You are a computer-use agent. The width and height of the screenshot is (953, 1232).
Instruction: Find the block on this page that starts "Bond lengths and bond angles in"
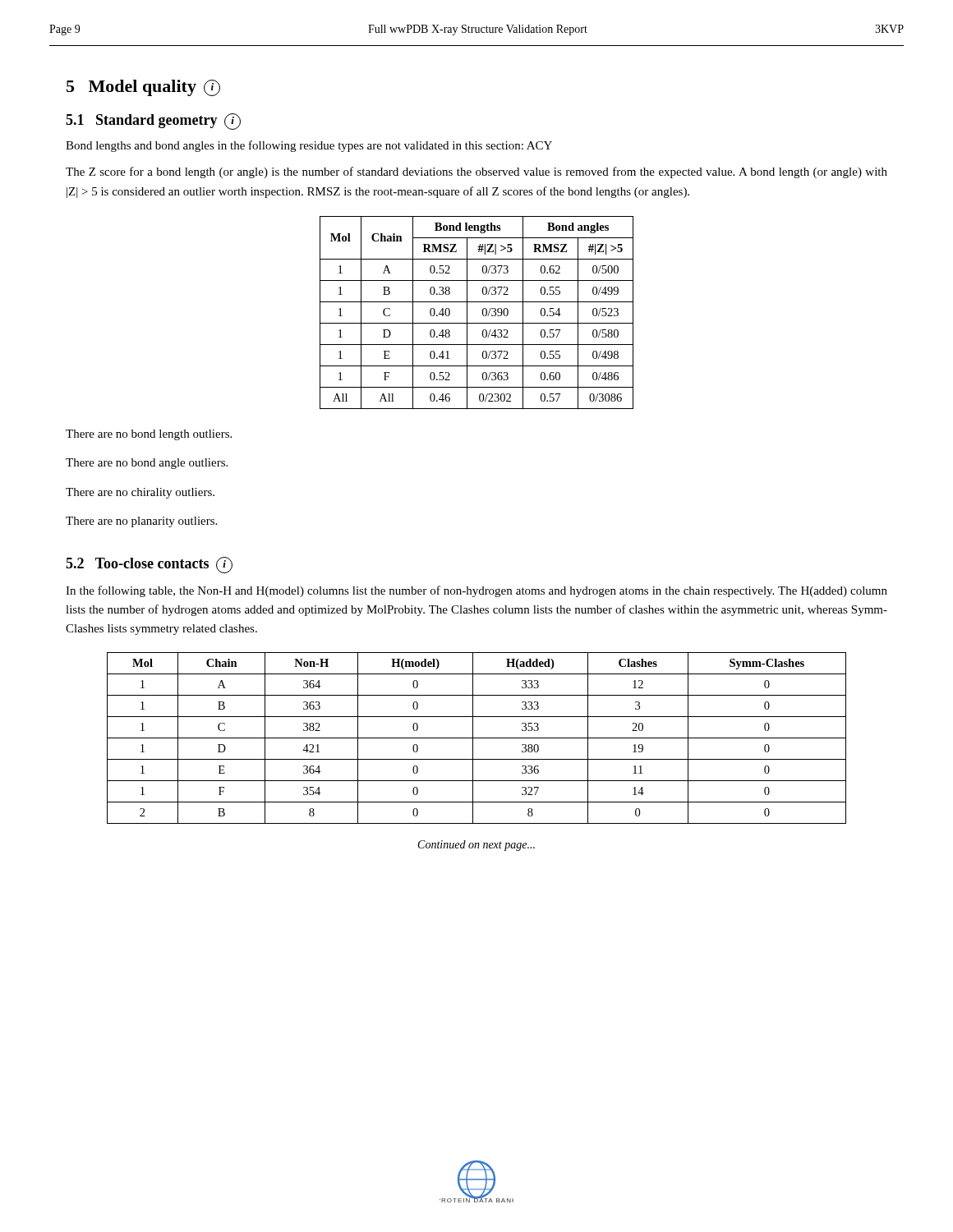(309, 145)
